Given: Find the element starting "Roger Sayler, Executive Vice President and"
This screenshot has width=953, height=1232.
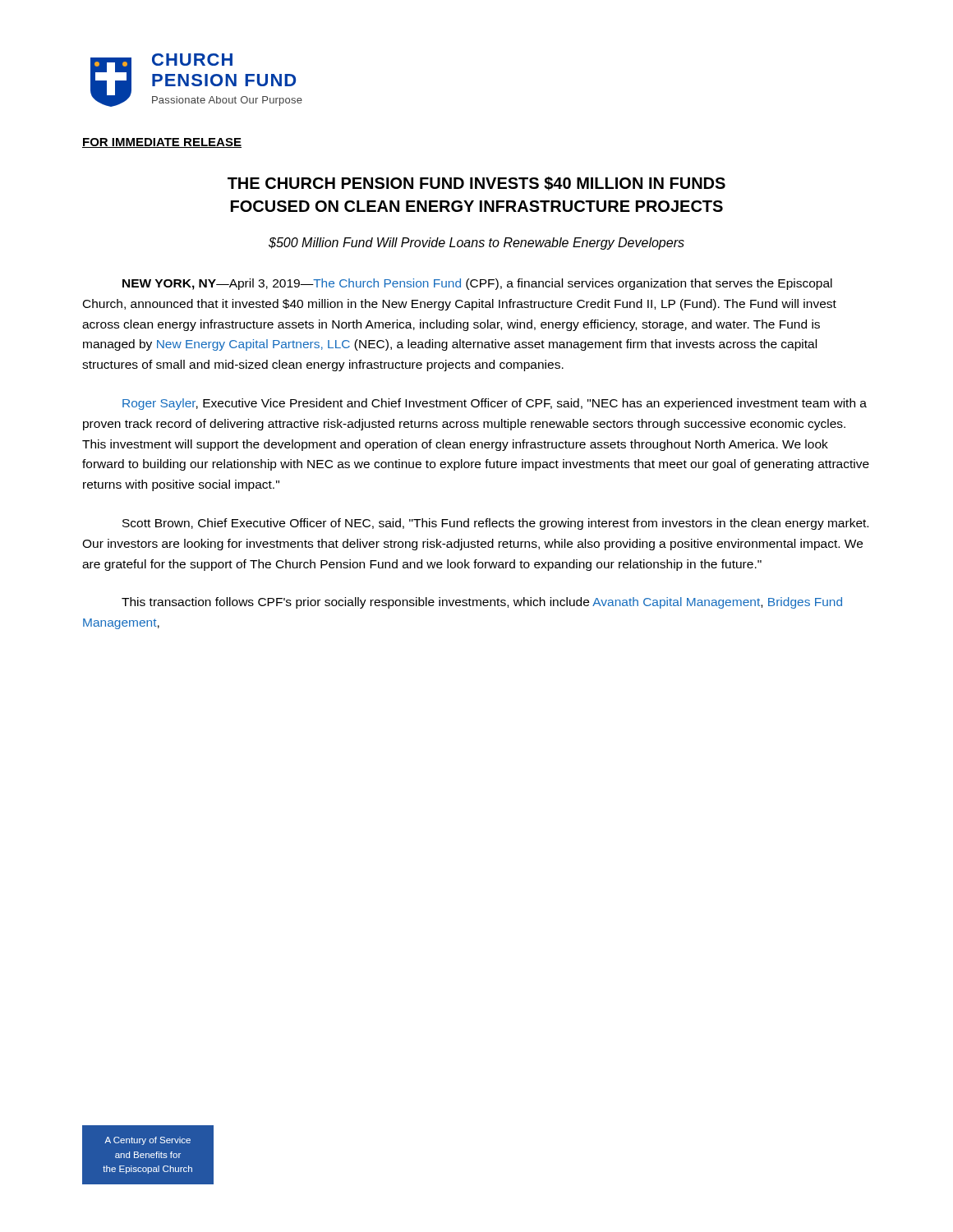Looking at the screenshot, I should (x=476, y=442).
